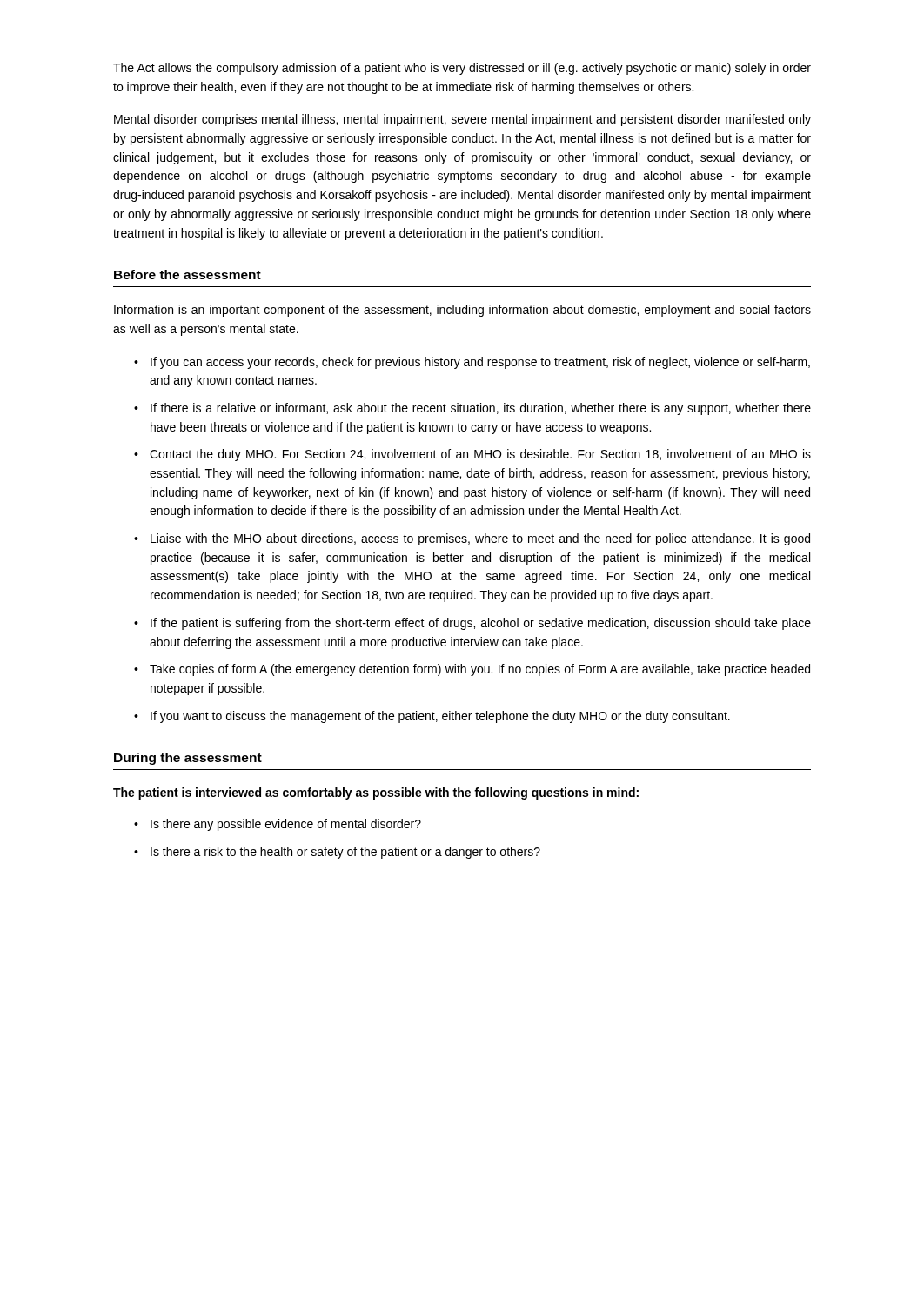This screenshot has height=1305, width=924.
Task: Point to the block beginning "The patient is"
Action: [376, 793]
